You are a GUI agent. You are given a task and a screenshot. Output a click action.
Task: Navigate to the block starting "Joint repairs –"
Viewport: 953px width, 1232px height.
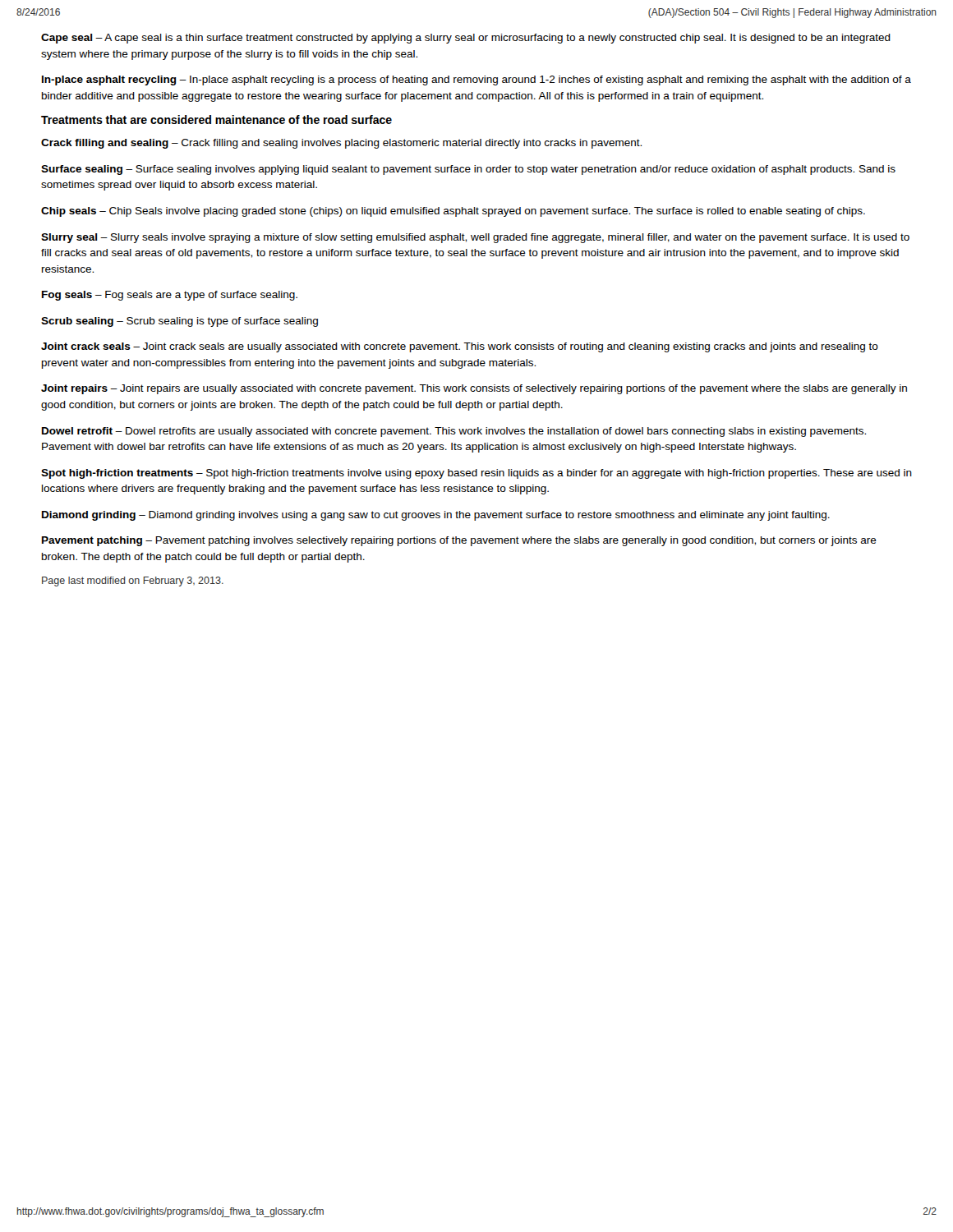click(474, 396)
